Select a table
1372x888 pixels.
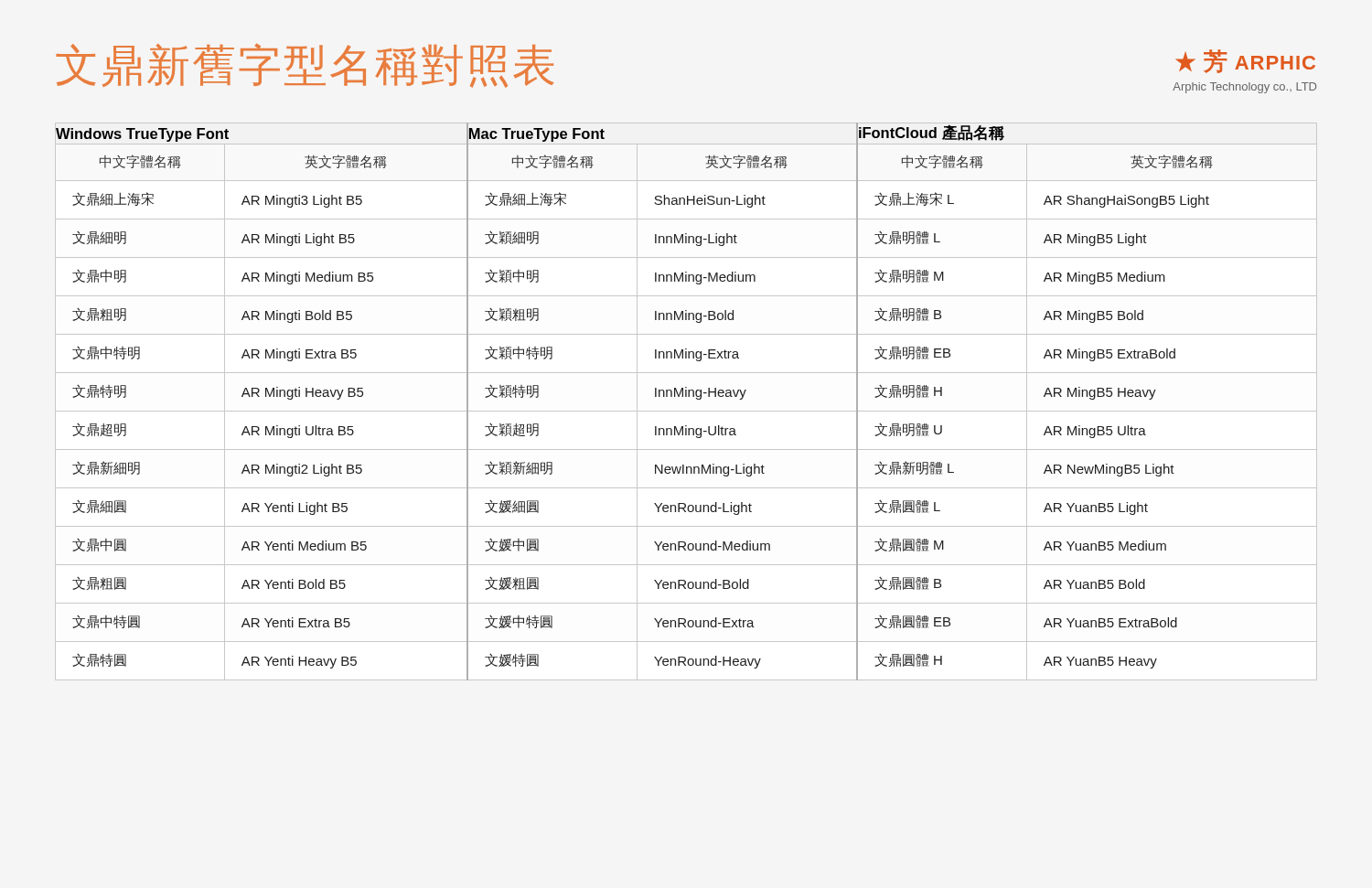click(686, 401)
